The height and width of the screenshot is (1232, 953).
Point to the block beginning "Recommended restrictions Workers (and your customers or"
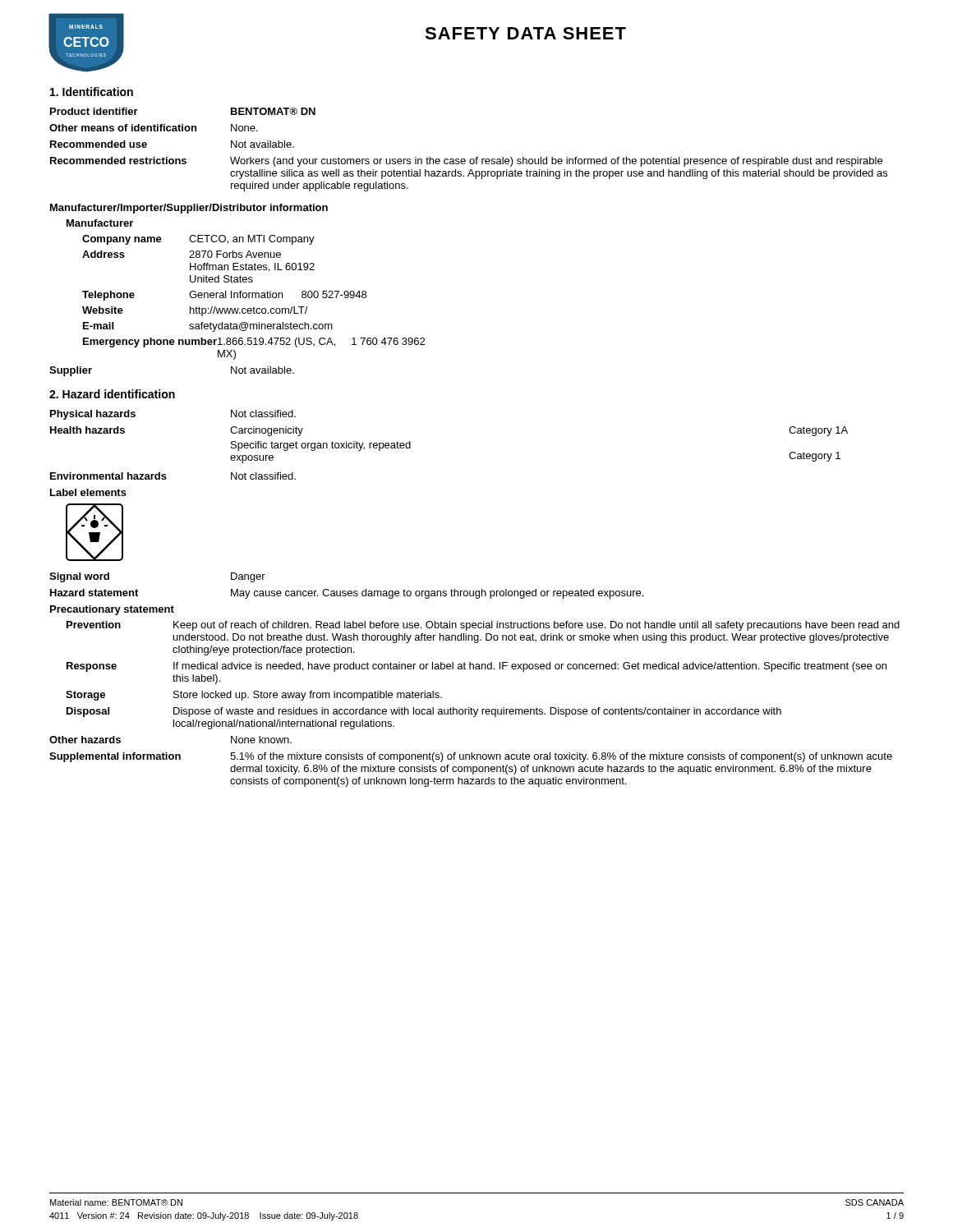pyautogui.click(x=476, y=173)
